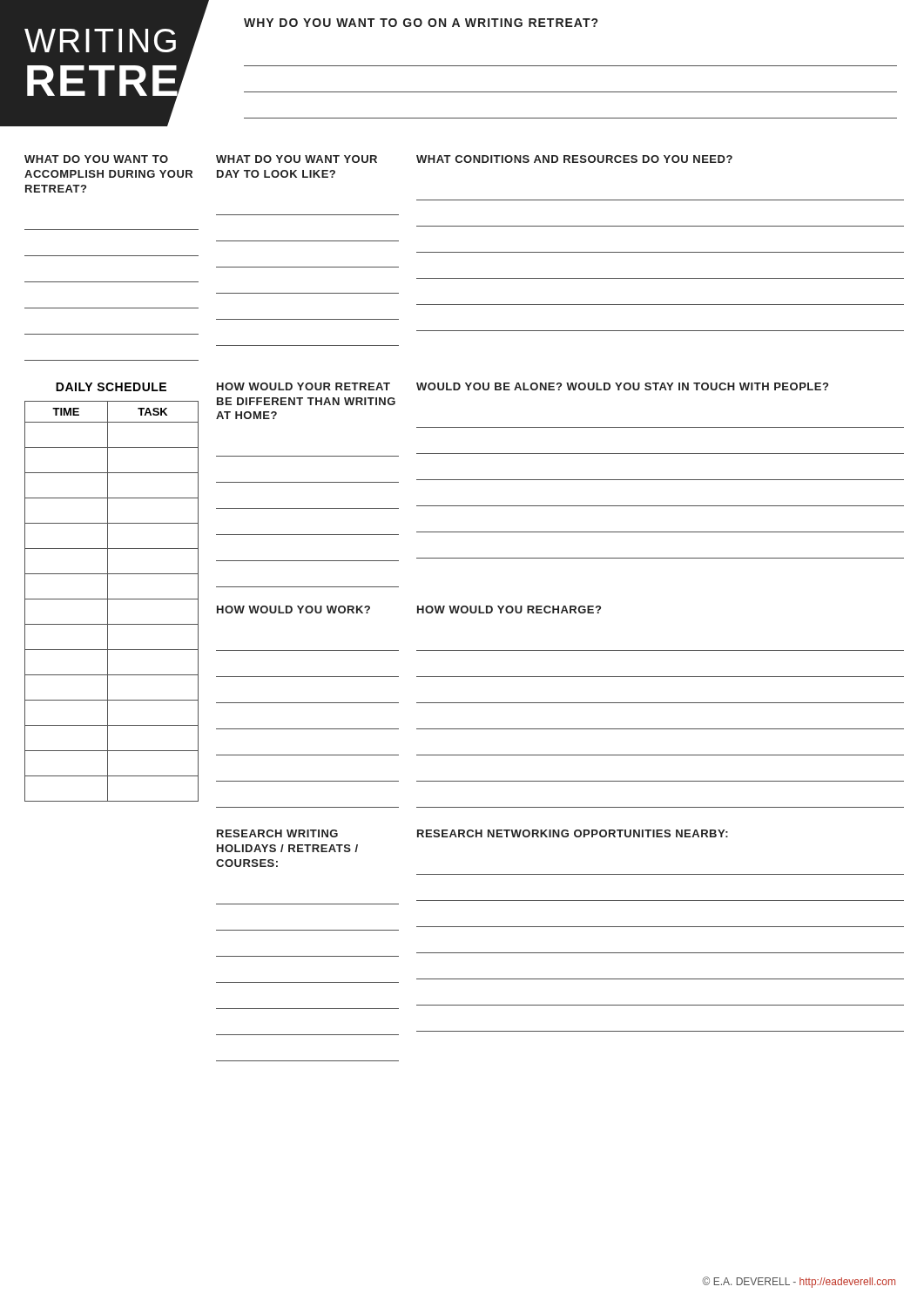Find the table that mentions "TASK"
Screen dimensions: 1307x924
tap(111, 601)
